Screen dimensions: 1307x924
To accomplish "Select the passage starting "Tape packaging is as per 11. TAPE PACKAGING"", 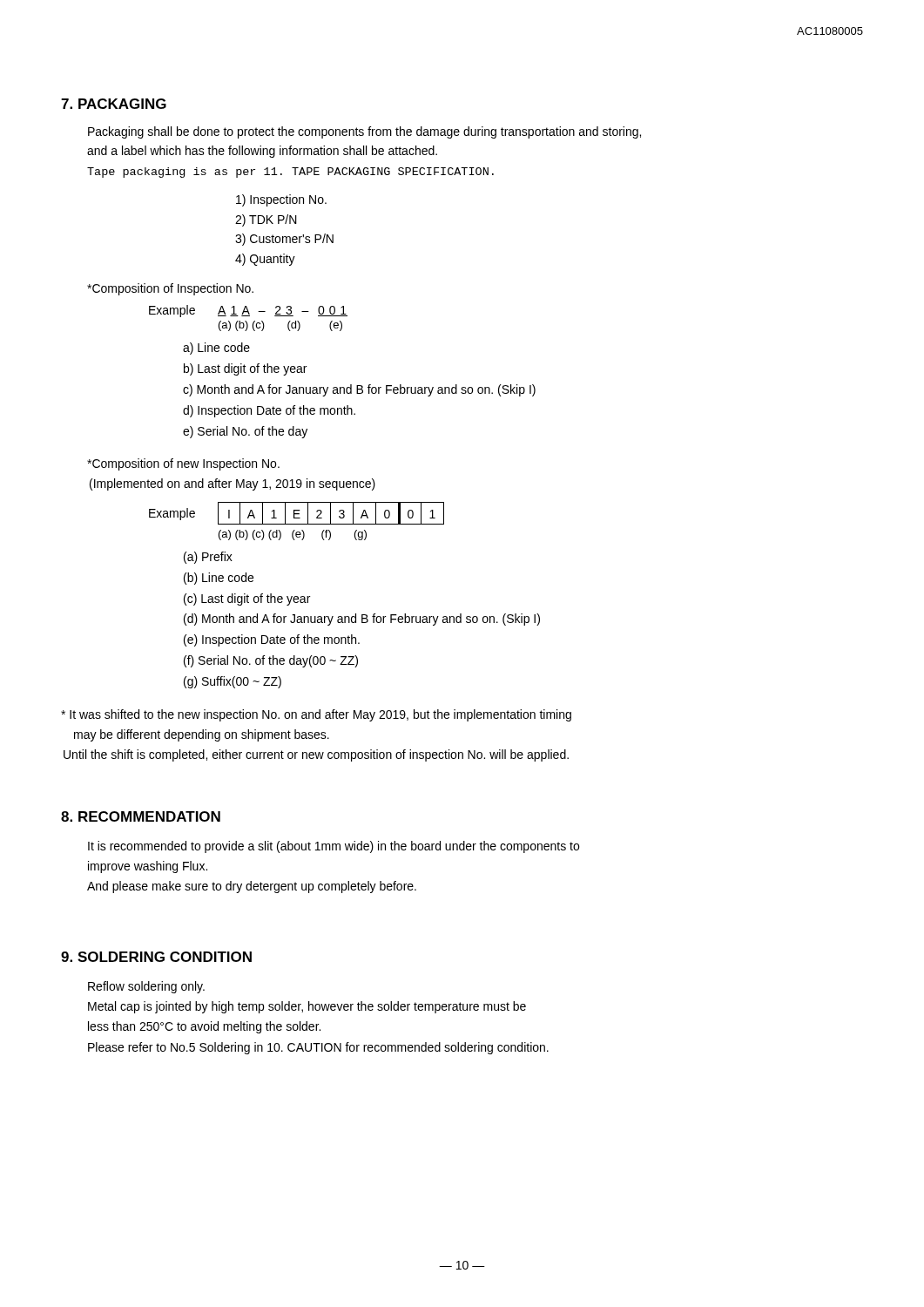I will 292,172.
